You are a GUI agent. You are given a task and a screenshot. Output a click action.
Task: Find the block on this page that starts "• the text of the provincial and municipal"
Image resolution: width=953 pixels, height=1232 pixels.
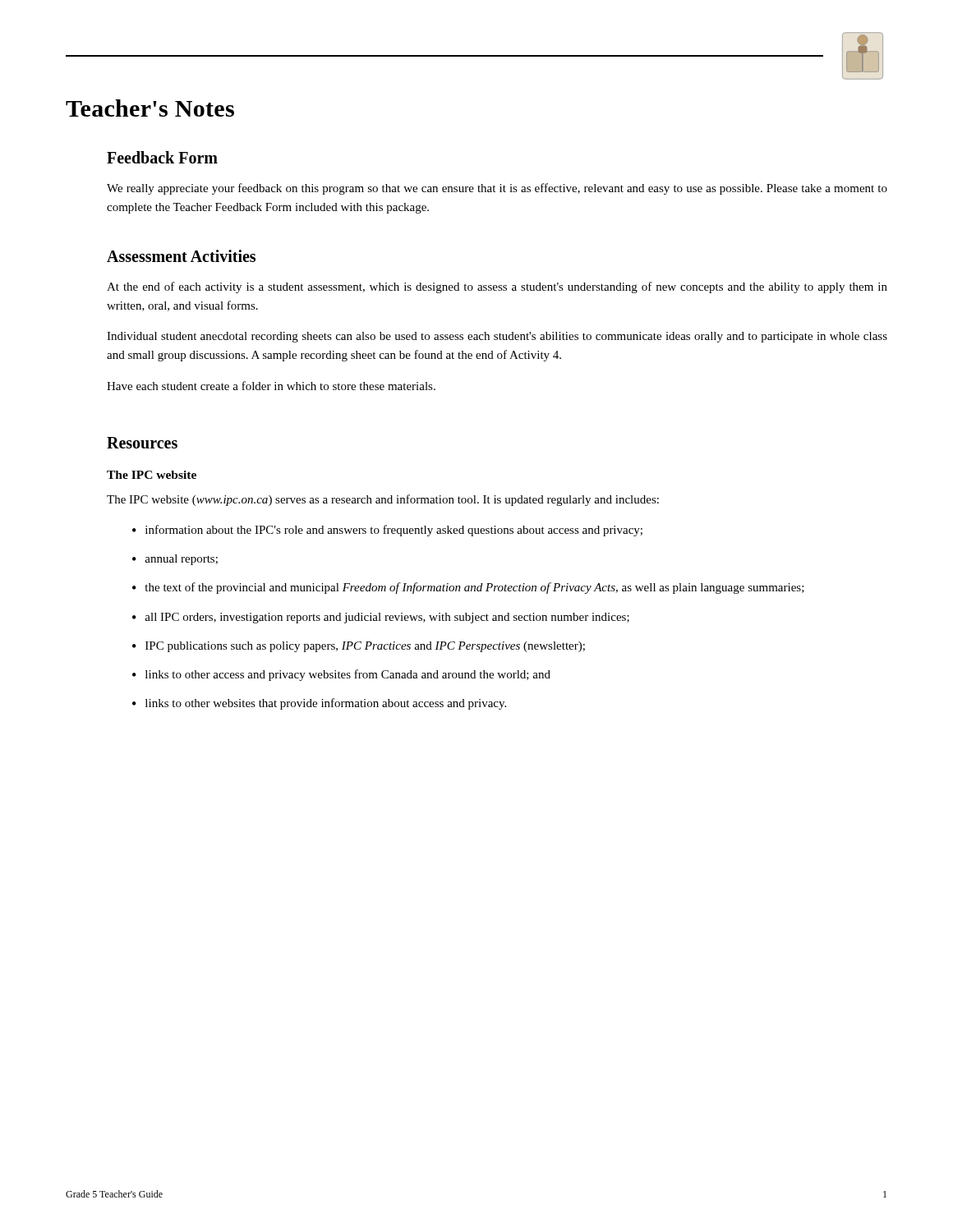click(468, 589)
